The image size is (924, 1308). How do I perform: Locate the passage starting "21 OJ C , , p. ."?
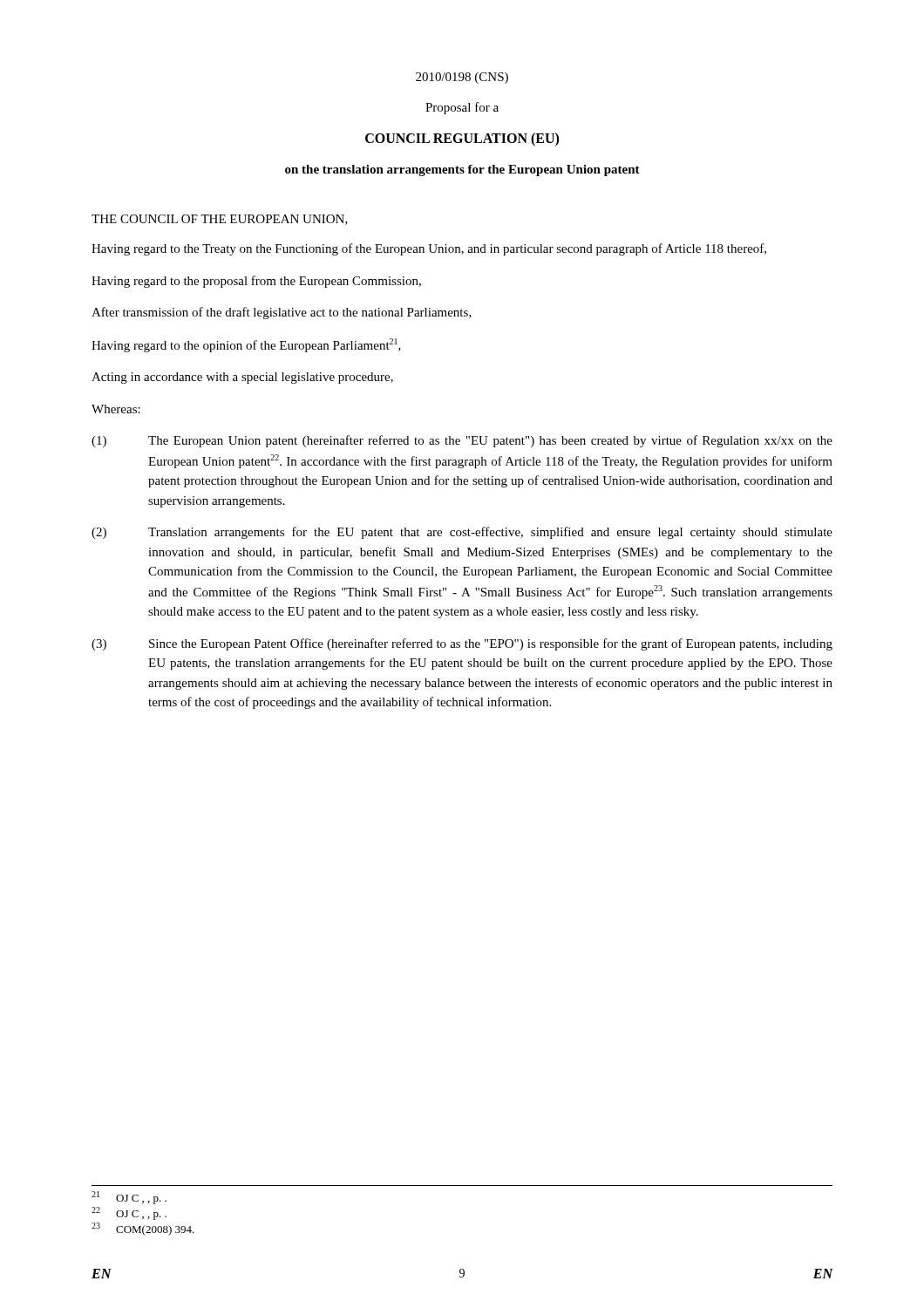pos(129,1198)
